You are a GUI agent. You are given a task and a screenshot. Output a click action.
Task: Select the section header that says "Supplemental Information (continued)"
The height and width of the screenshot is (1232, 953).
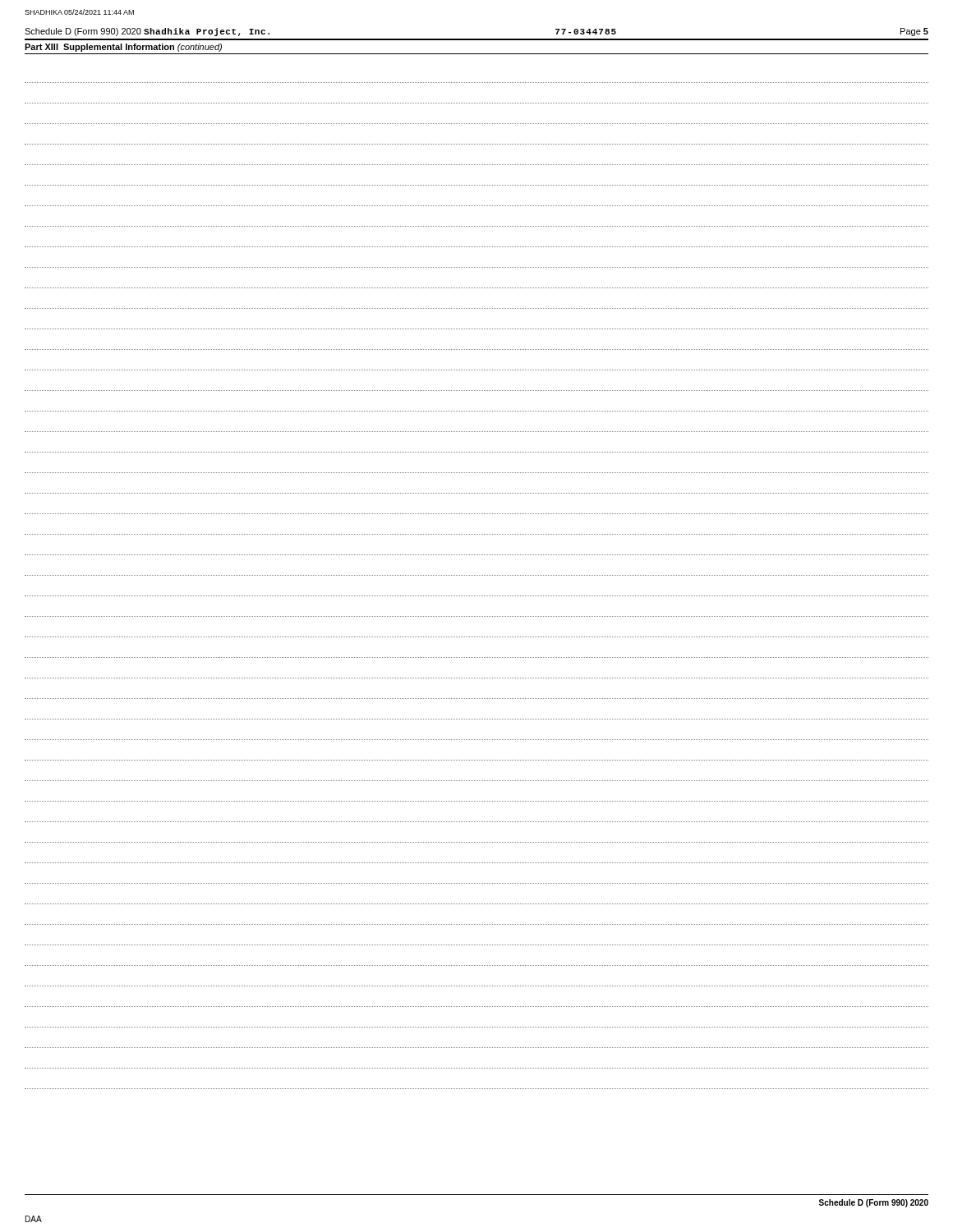point(143,47)
